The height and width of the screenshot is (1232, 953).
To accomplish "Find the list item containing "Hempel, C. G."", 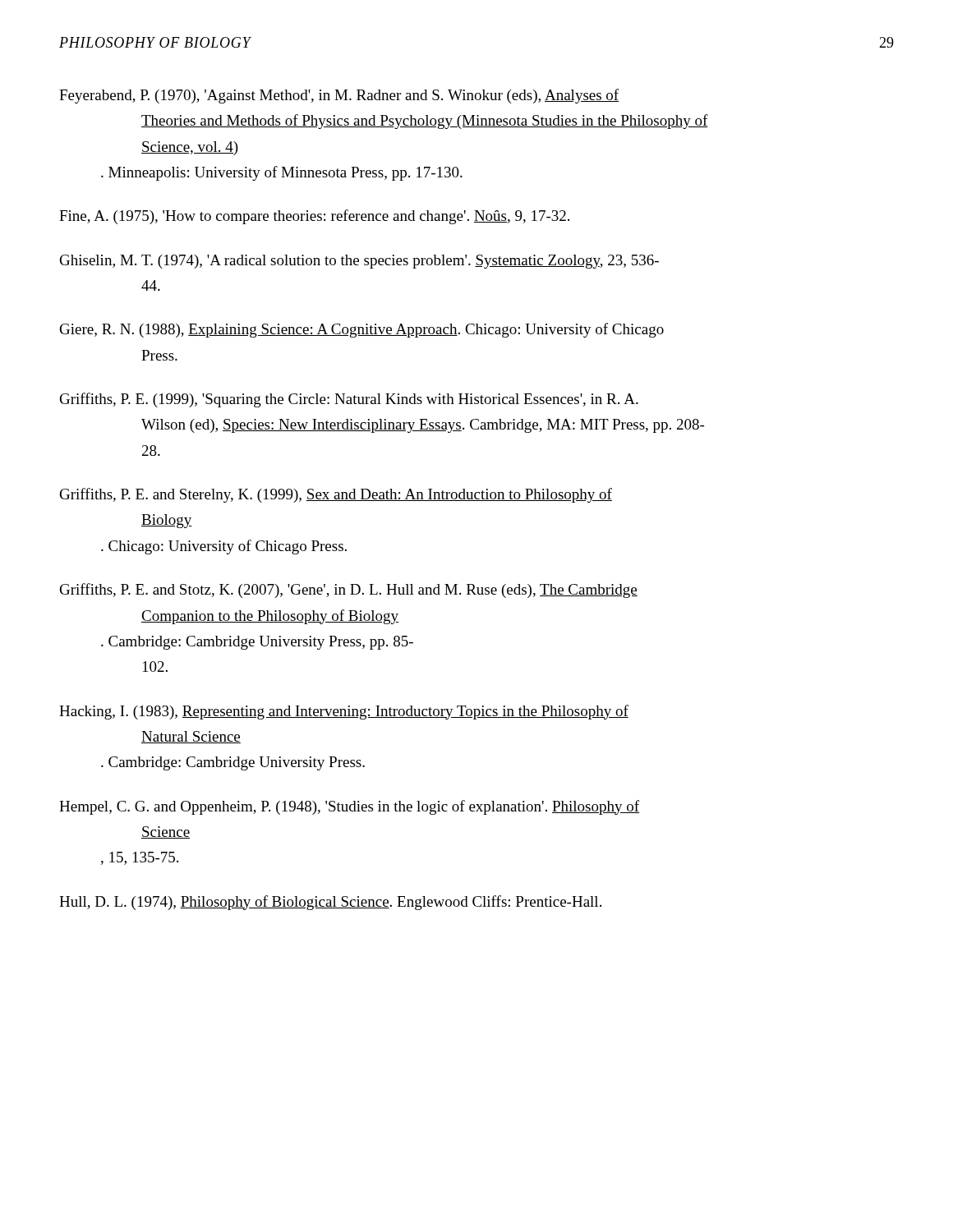I will tap(349, 807).
